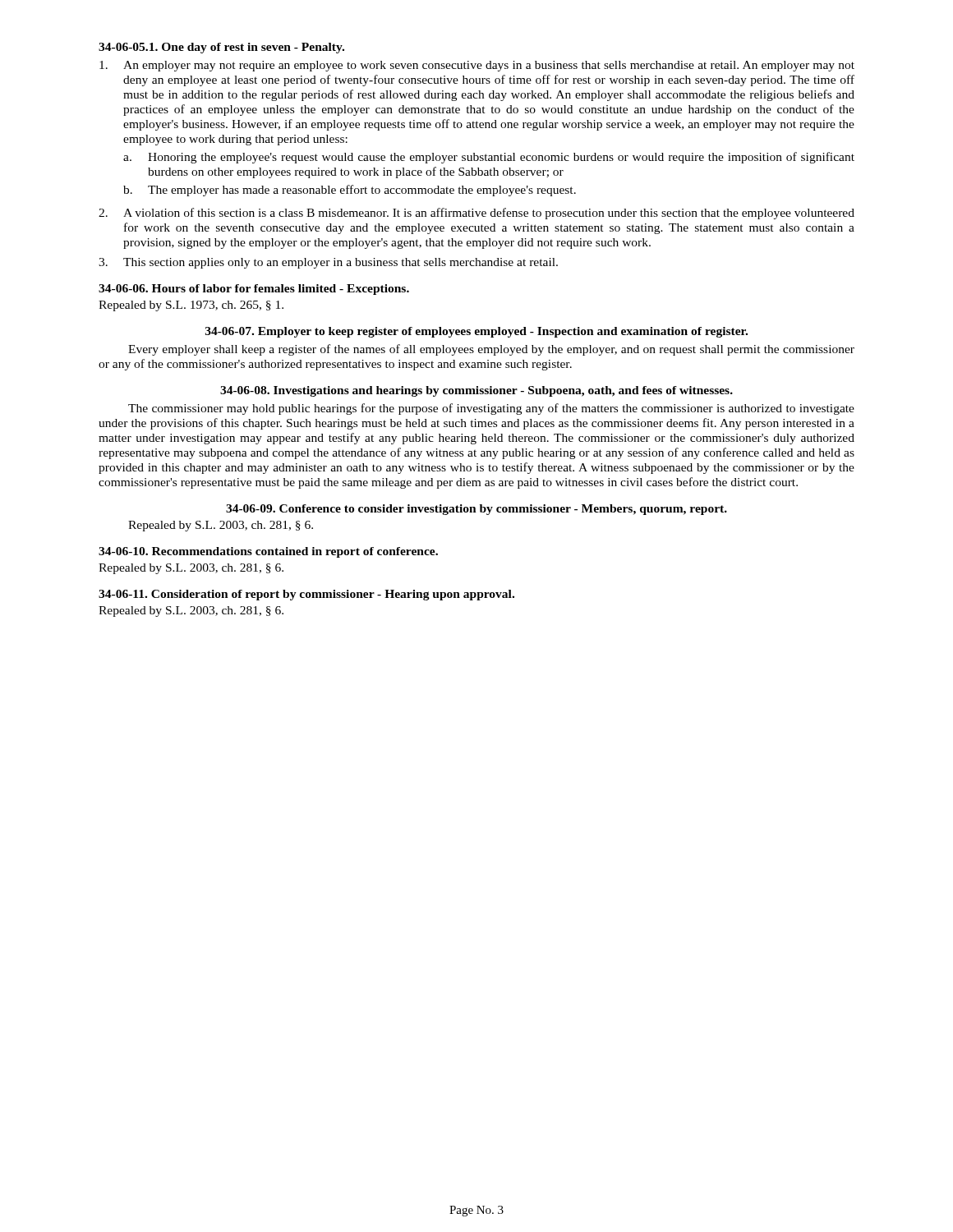Find the section header that reads "34-06-05.1. One day of rest in seven"
The height and width of the screenshot is (1232, 953).
tap(222, 46)
